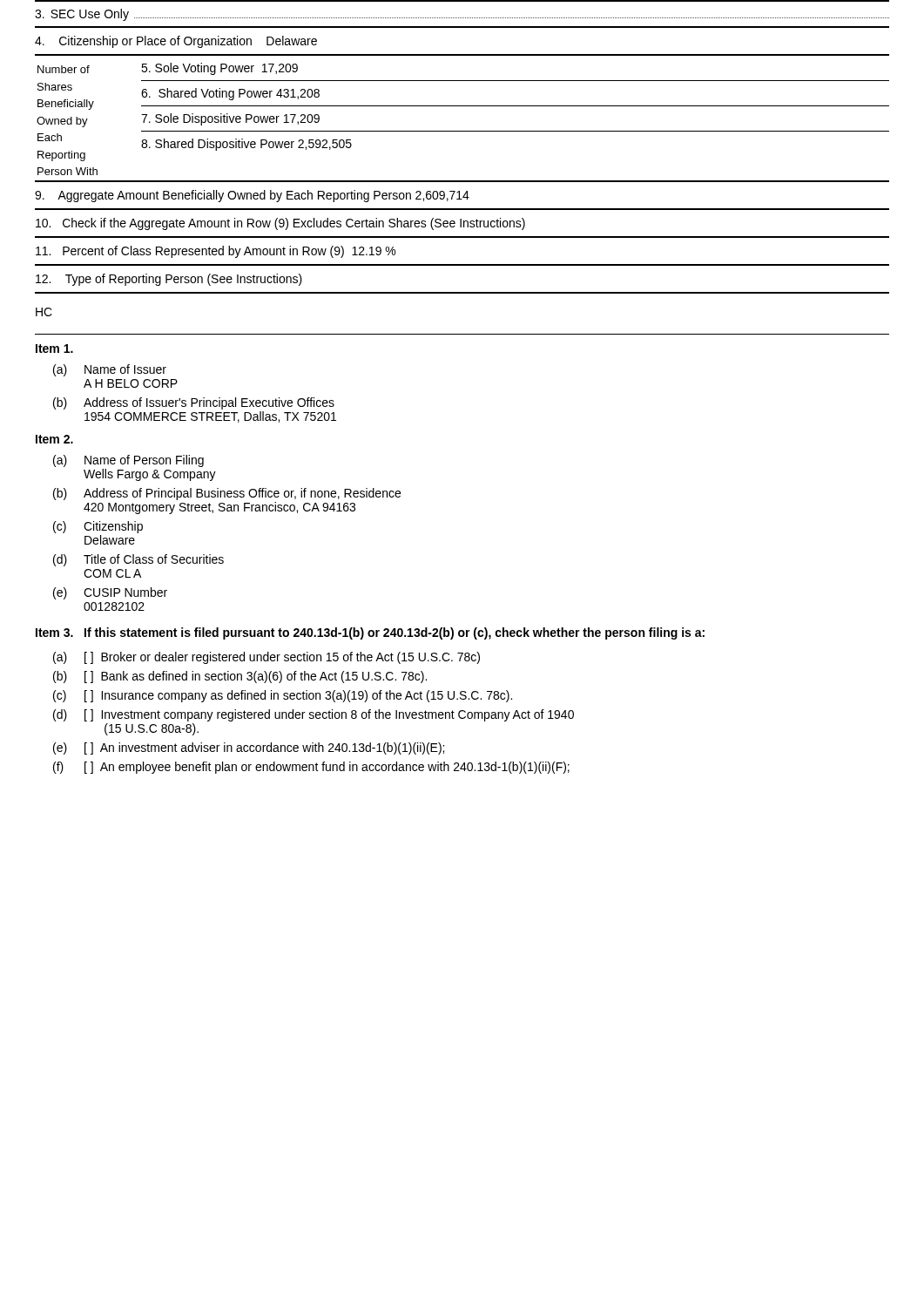Locate the text "(c) CitizenshipDelaware"
Screen dimensions: 1307x924
(x=98, y=533)
